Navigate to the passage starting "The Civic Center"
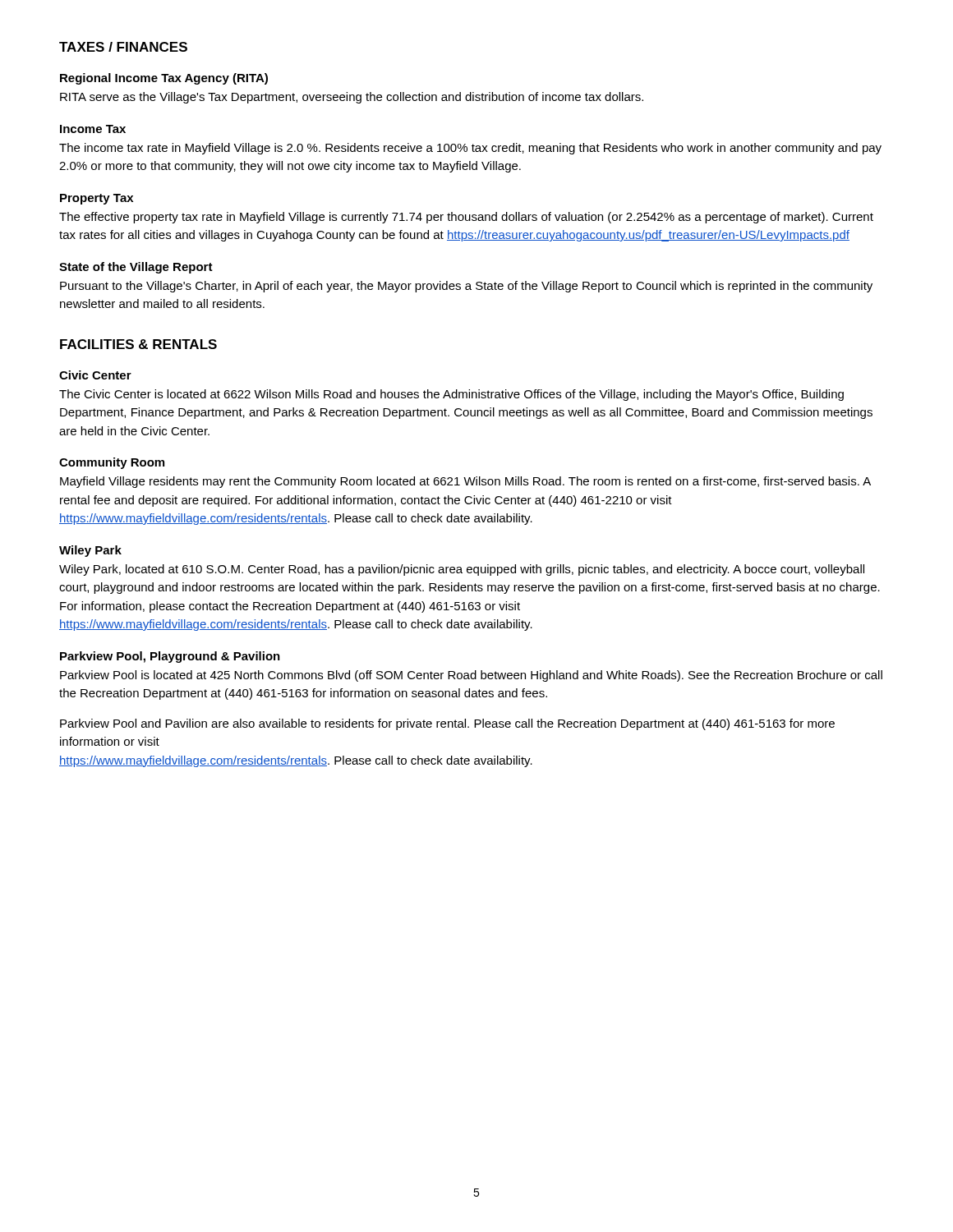 [x=473, y=412]
